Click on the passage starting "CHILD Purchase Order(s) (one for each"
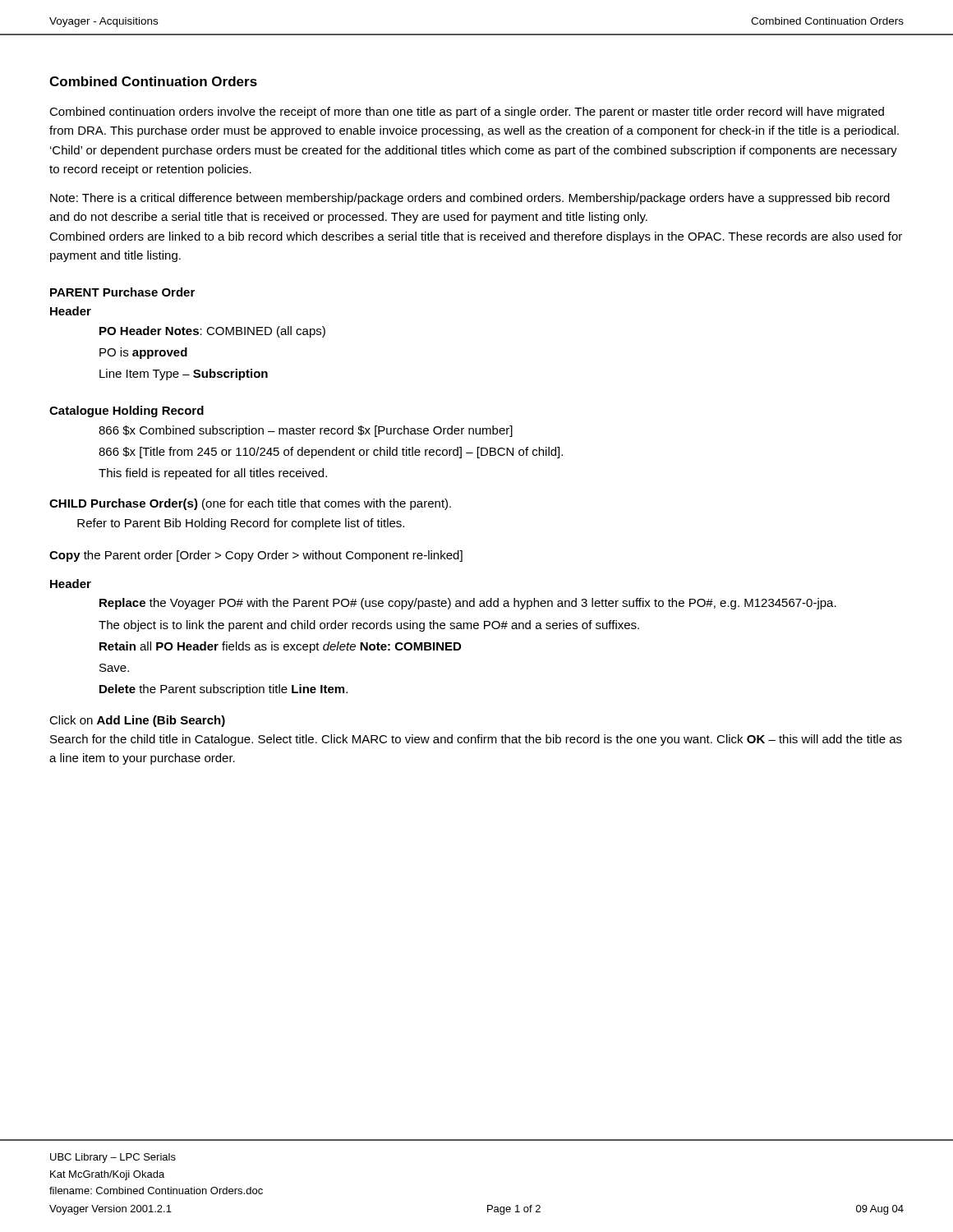Viewport: 953px width, 1232px height. click(250, 504)
